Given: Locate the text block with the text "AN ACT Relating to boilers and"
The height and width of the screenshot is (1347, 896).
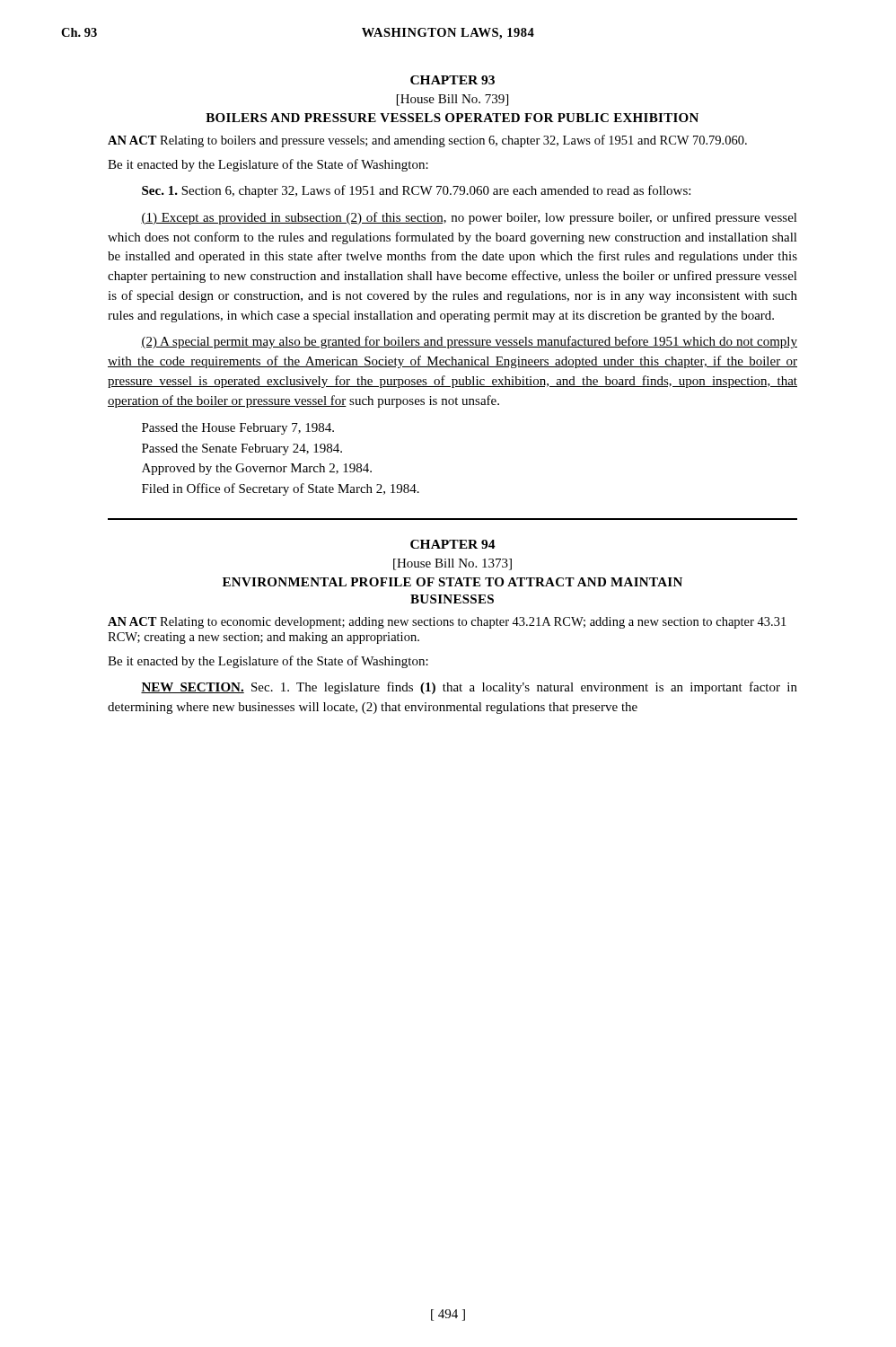Looking at the screenshot, I should [428, 140].
